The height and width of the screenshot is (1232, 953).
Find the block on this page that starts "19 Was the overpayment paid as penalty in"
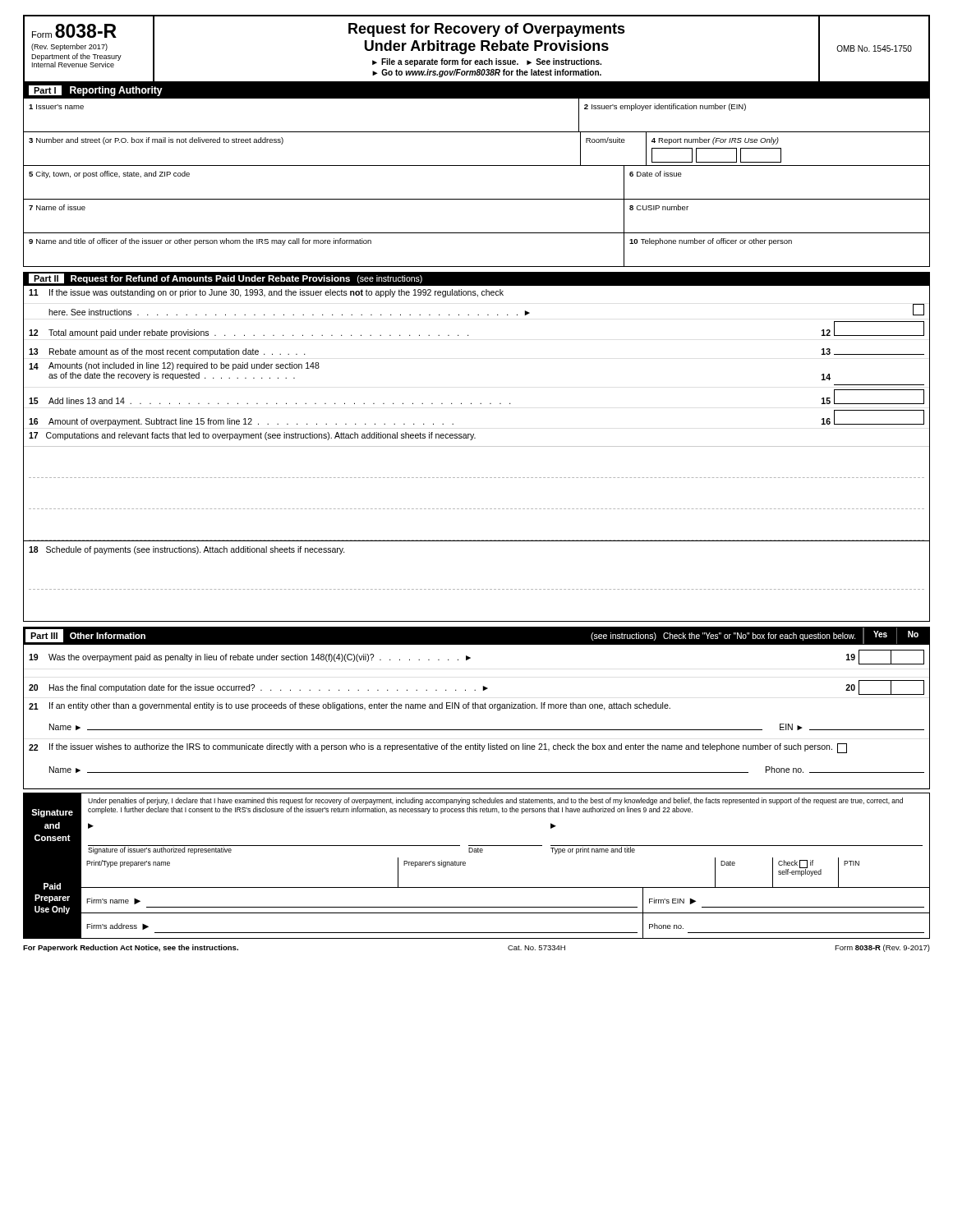(x=476, y=657)
